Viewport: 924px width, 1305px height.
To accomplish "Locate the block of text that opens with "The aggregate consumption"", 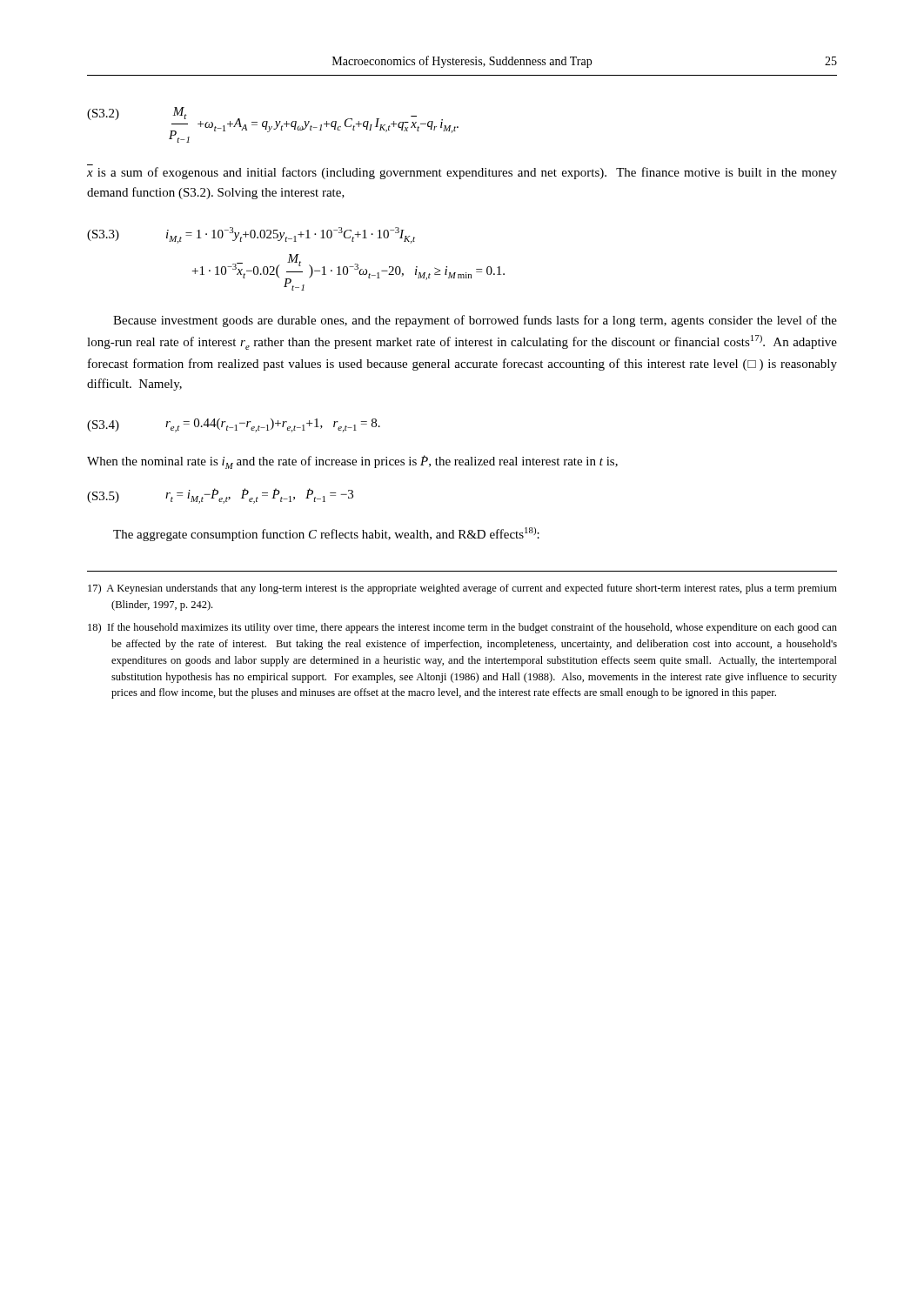I will coord(327,533).
